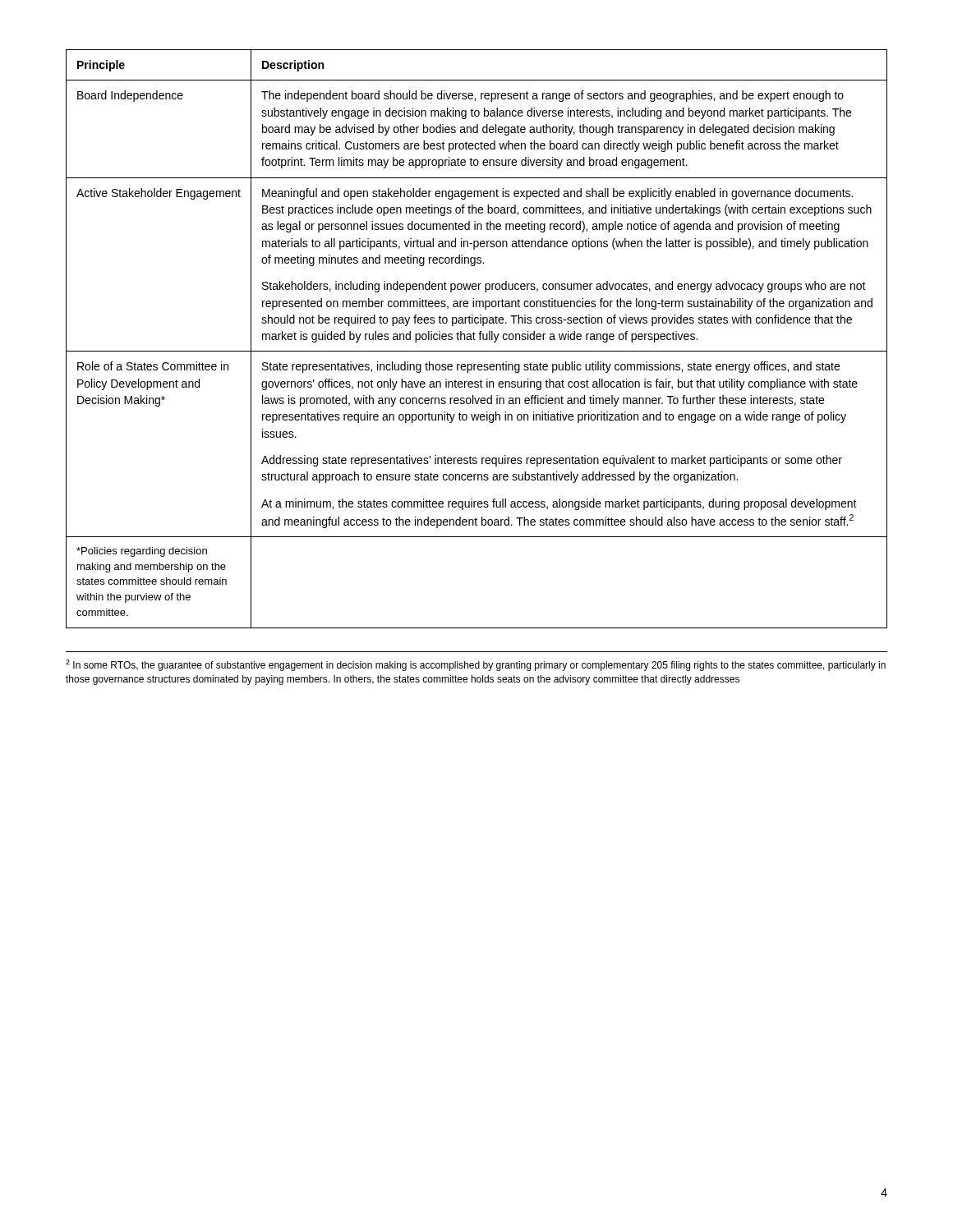This screenshot has width=953, height=1232.
Task: Locate the element starting "2 In some RTOs,"
Action: (476, 672)
